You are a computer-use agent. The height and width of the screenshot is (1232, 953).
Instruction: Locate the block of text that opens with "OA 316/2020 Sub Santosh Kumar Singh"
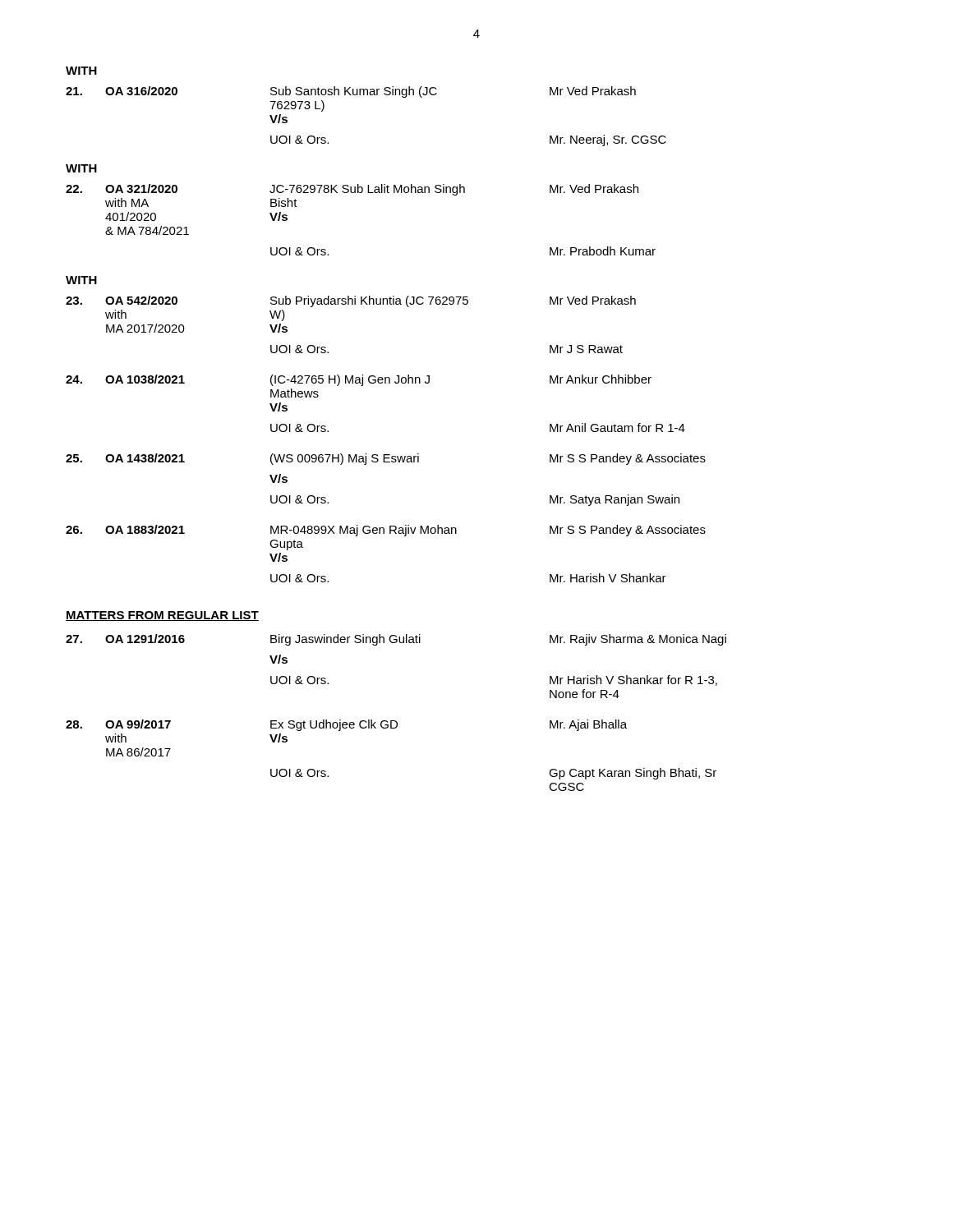pyautogui.click(x=351, y=92)
